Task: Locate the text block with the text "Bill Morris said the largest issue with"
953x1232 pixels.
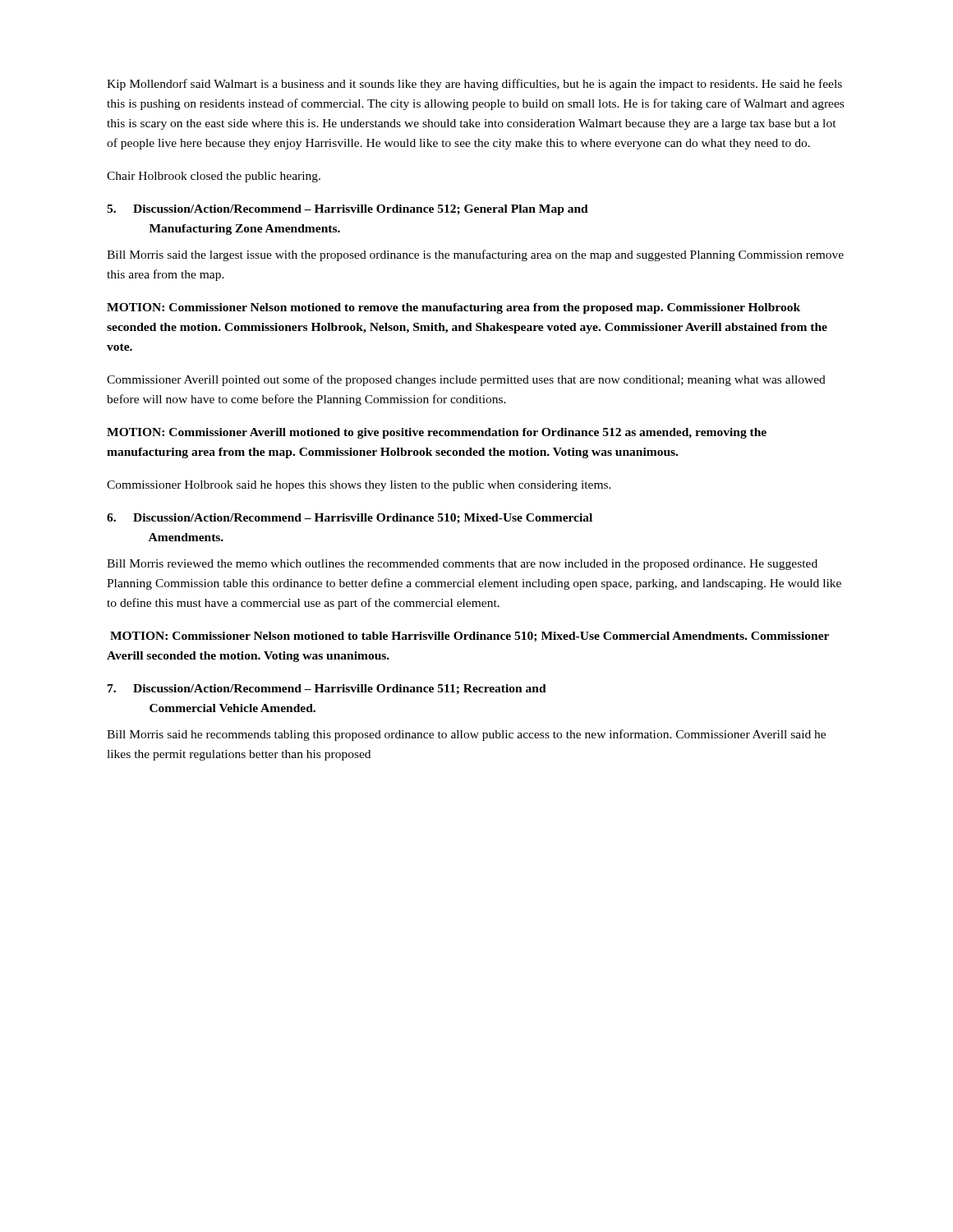Action: (475, 264)
